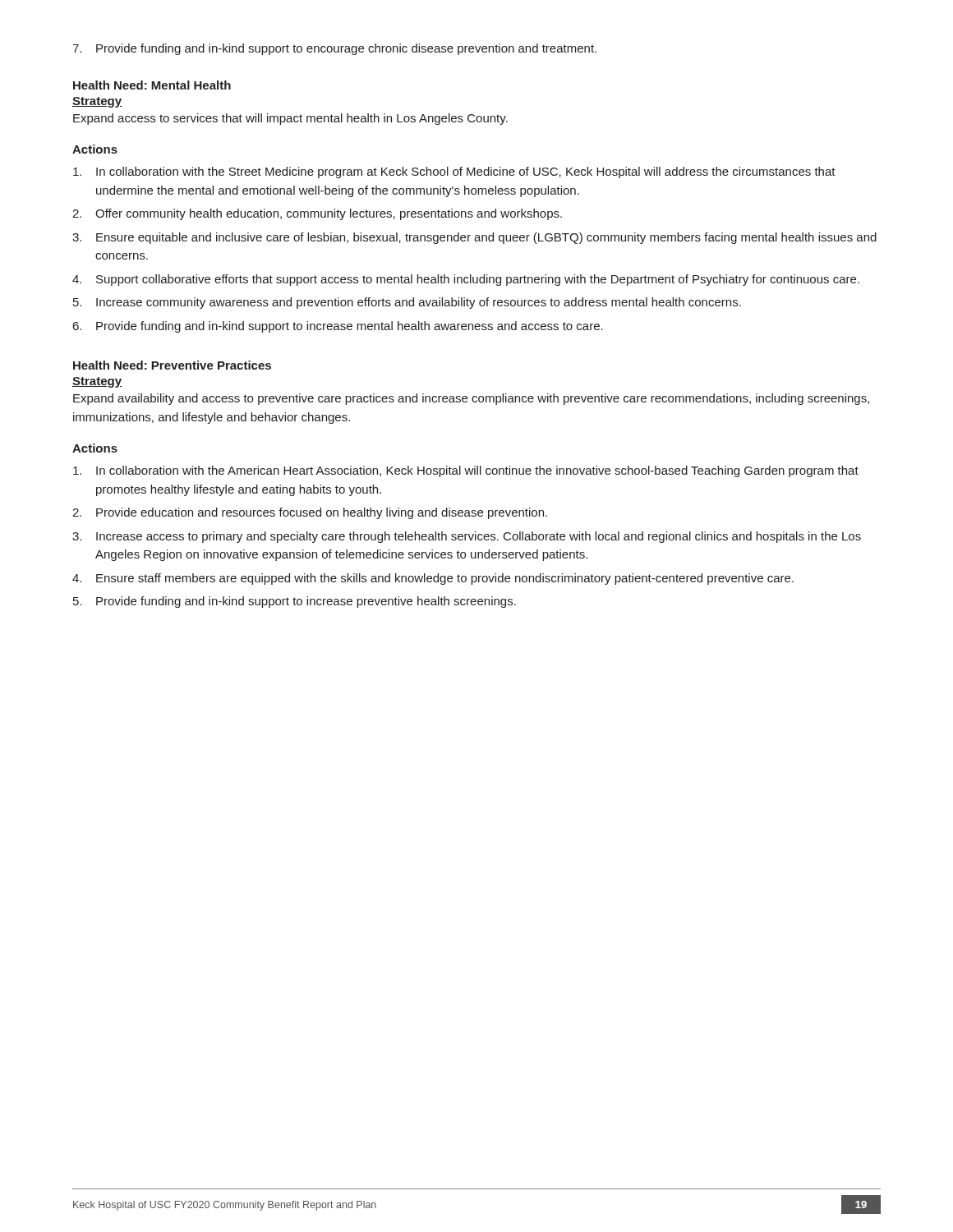The image size is (953, 1232).
Task: Locate the list item with the text "2. Provide education and resources focused on healthy"
Action: click(x=476, y=513)
